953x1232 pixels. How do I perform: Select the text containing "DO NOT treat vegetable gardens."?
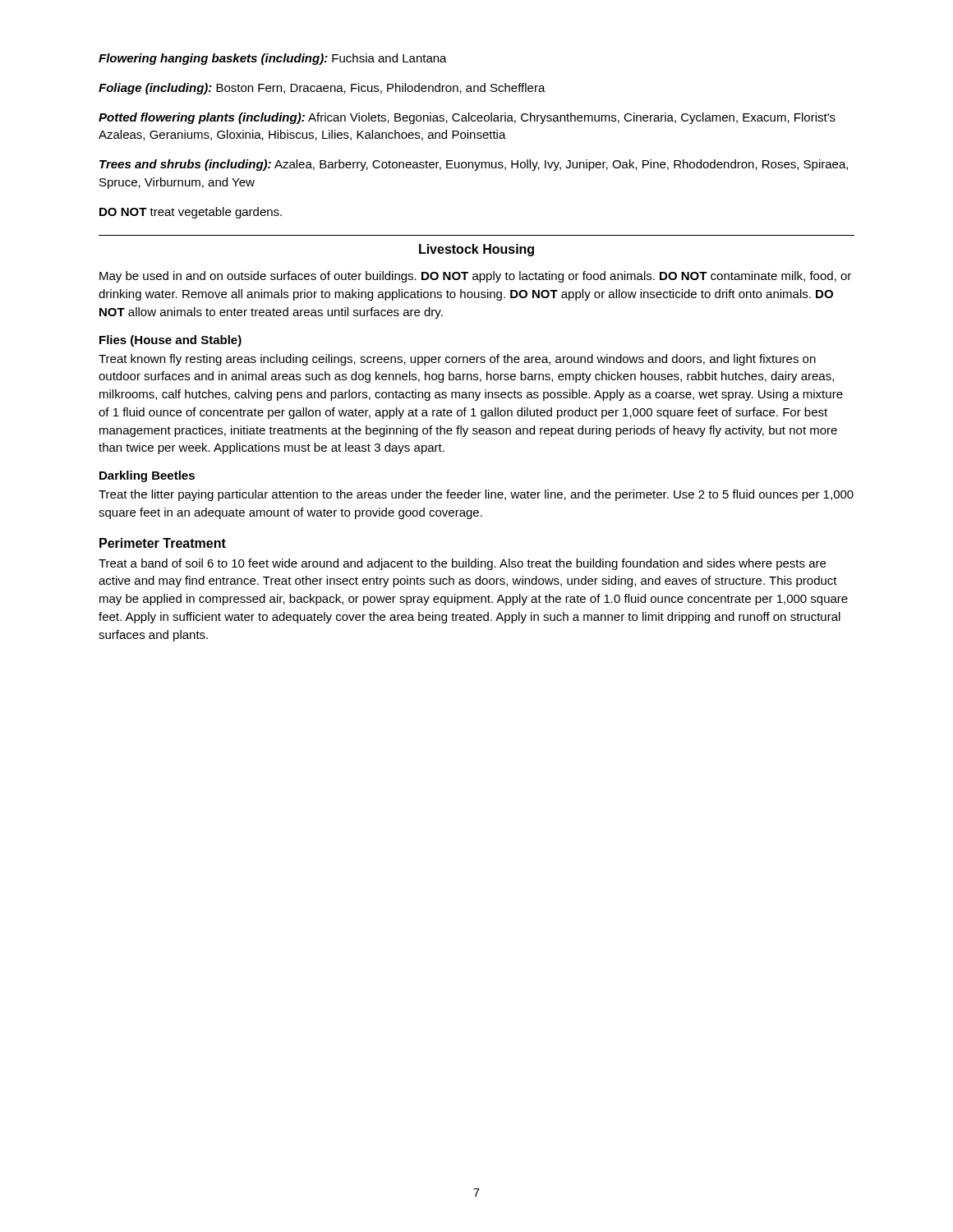pos(191,211)
